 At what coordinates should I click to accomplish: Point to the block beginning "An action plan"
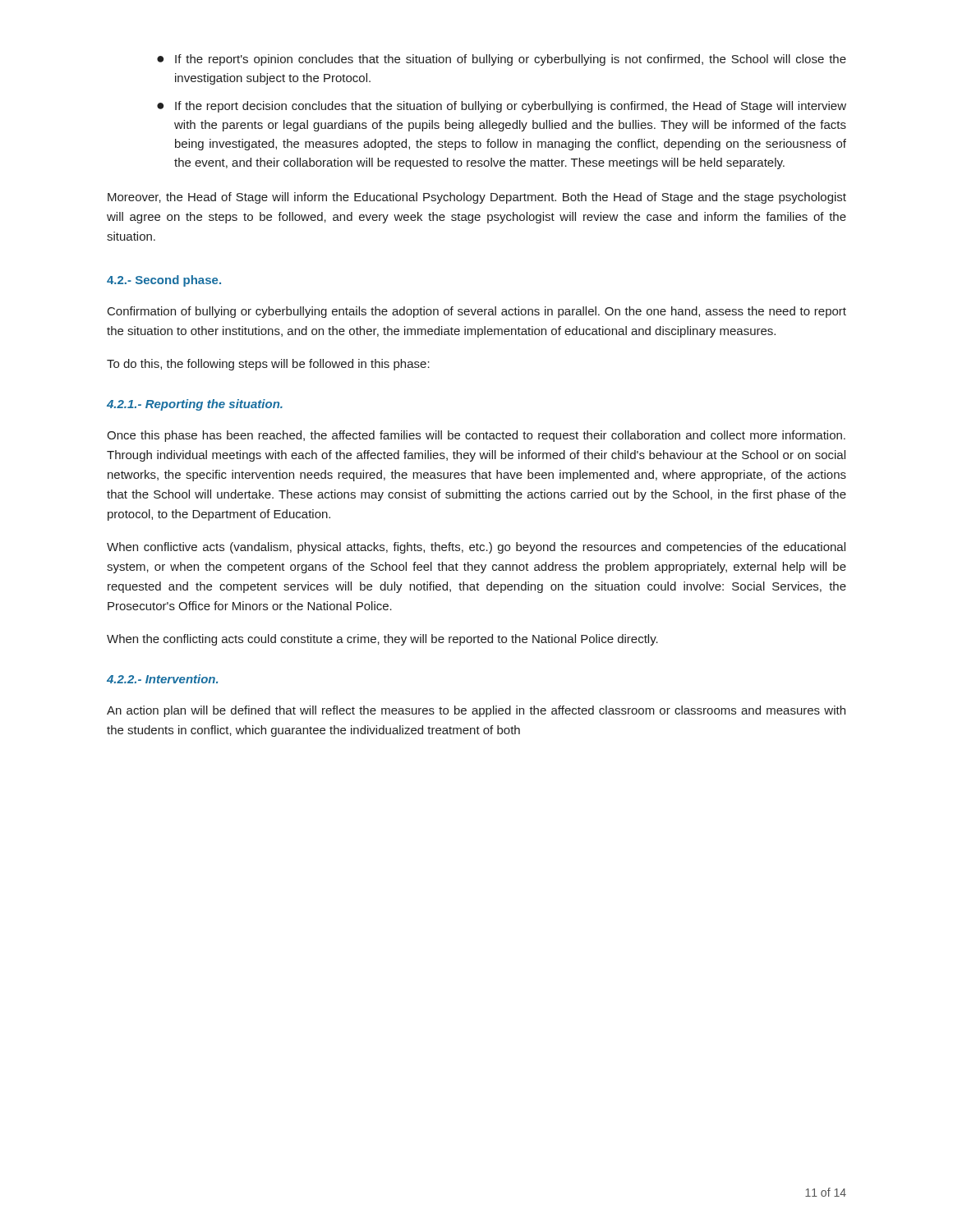pos(476,719)
